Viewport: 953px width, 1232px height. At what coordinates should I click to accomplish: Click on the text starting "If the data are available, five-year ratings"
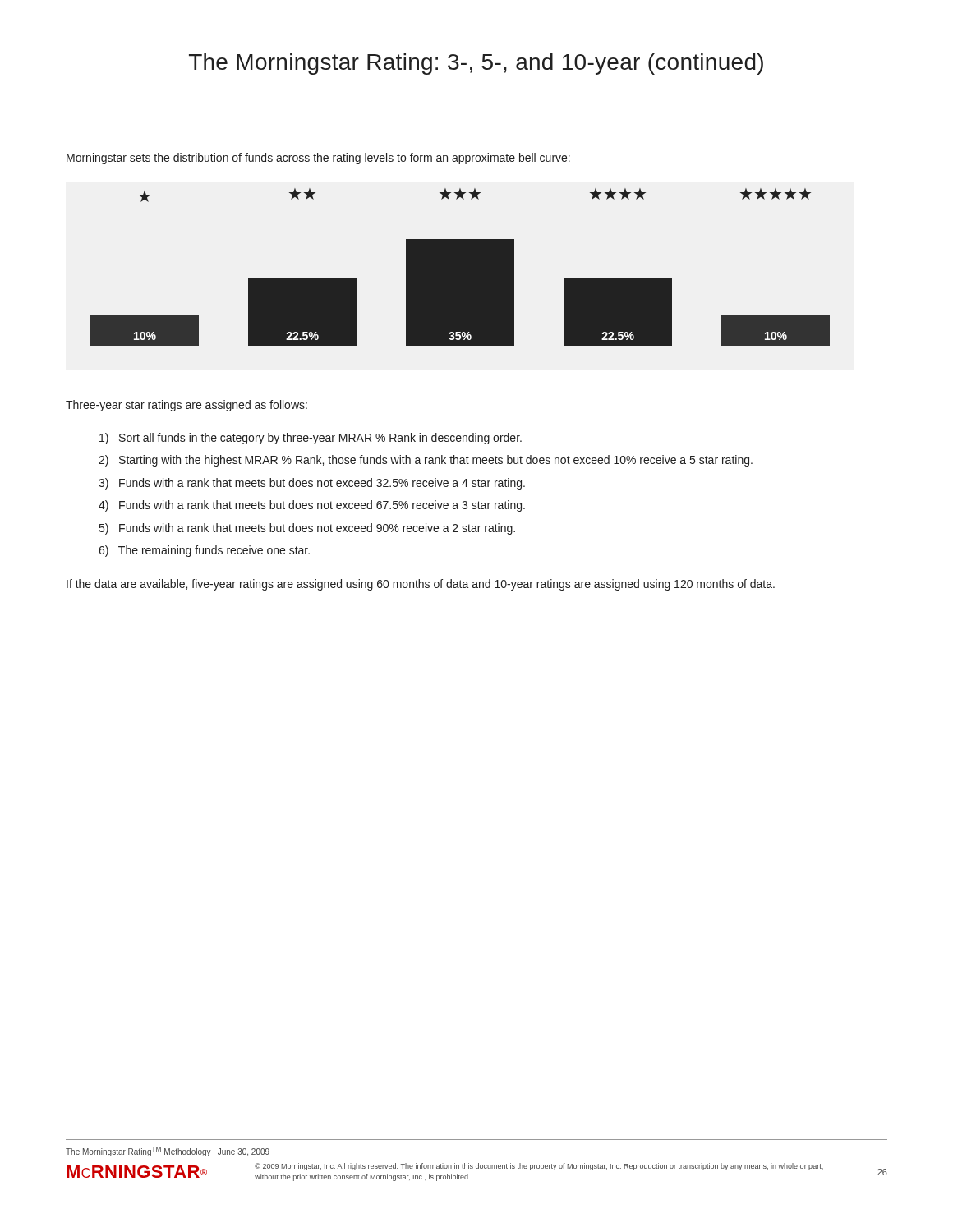pos(421,584)
